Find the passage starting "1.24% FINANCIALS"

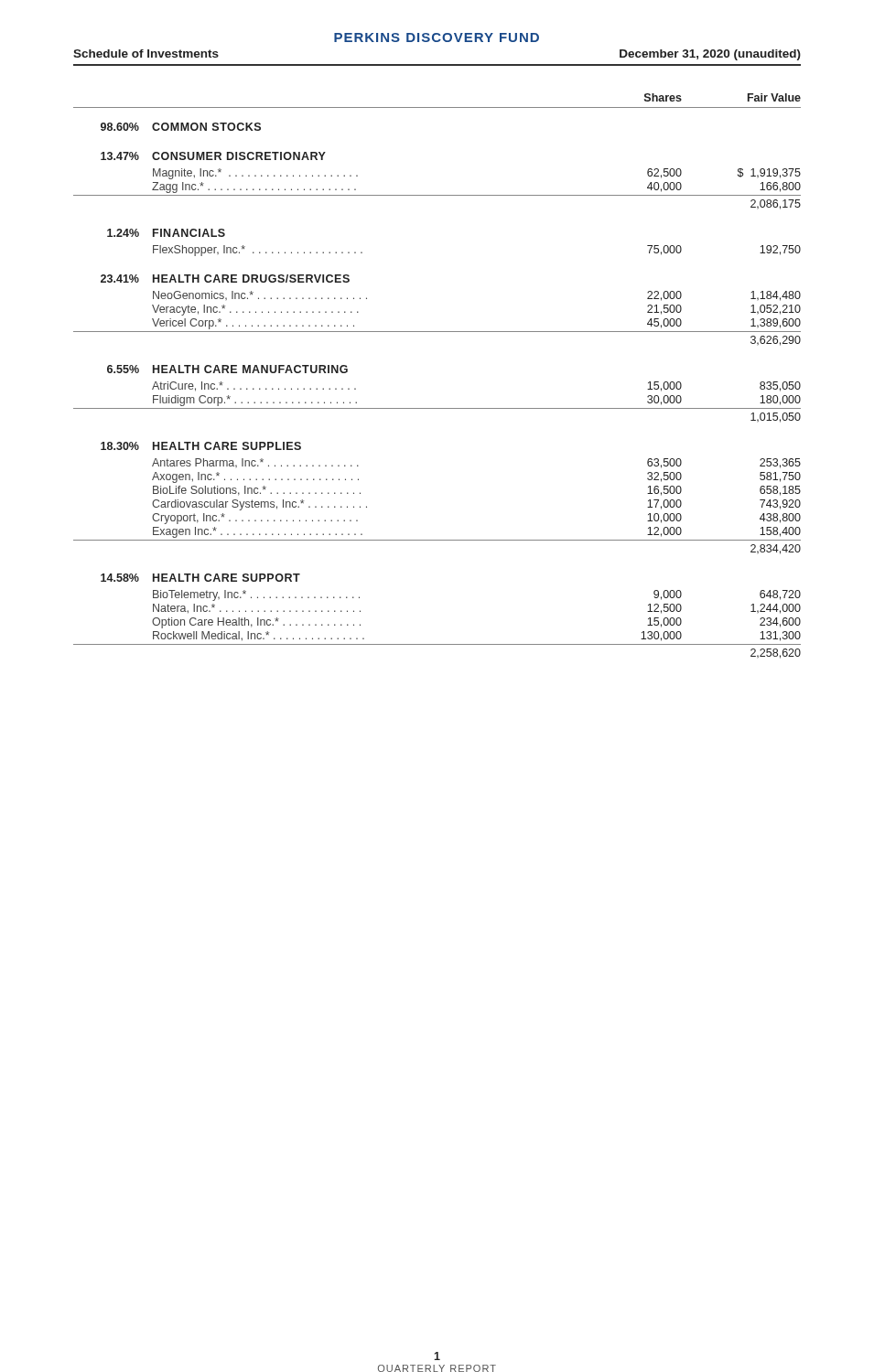pyautogui.click(x=149, y=233)
